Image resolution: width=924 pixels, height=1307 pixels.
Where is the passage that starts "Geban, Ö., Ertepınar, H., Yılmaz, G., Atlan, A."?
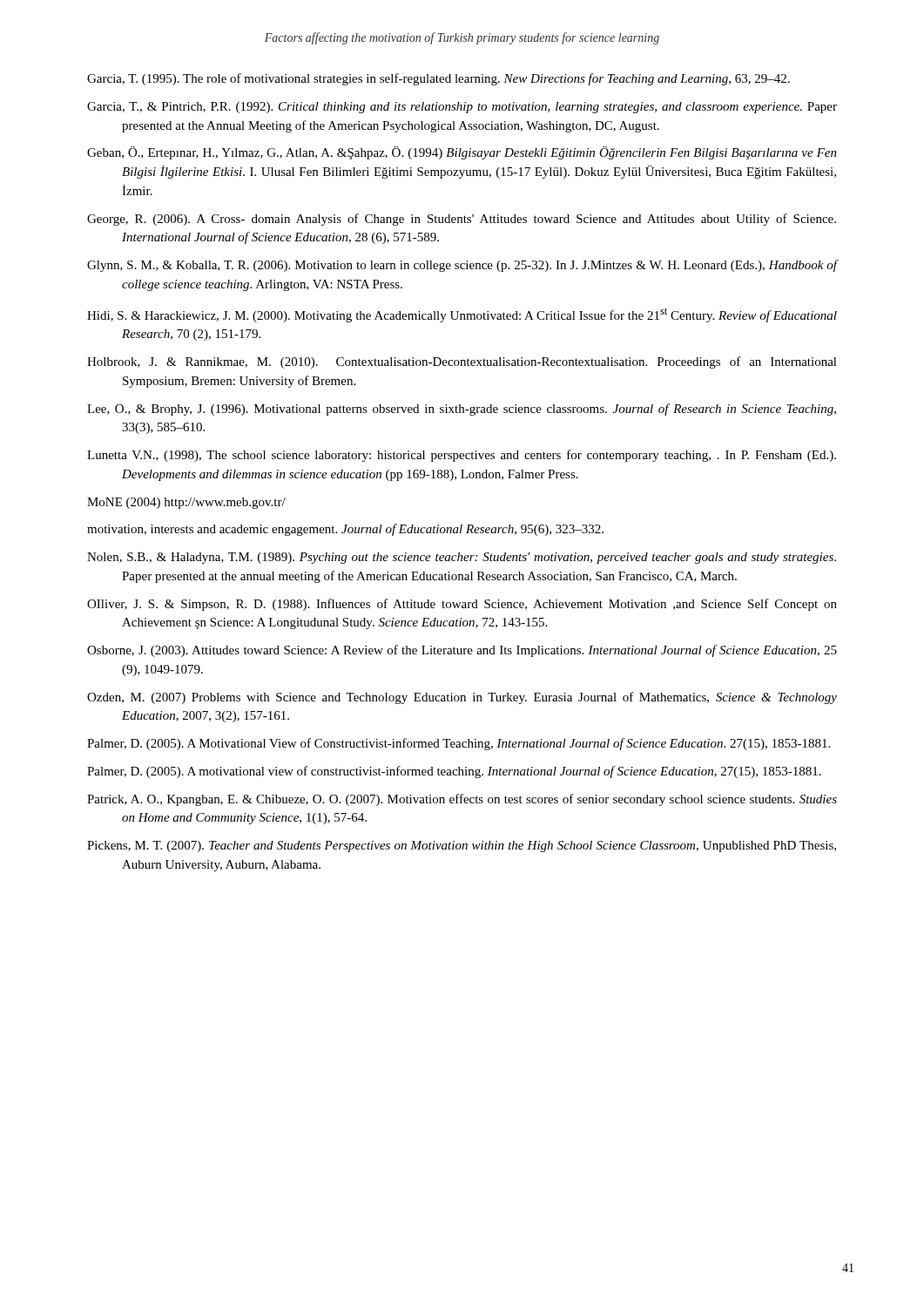(x=462, y=172)
